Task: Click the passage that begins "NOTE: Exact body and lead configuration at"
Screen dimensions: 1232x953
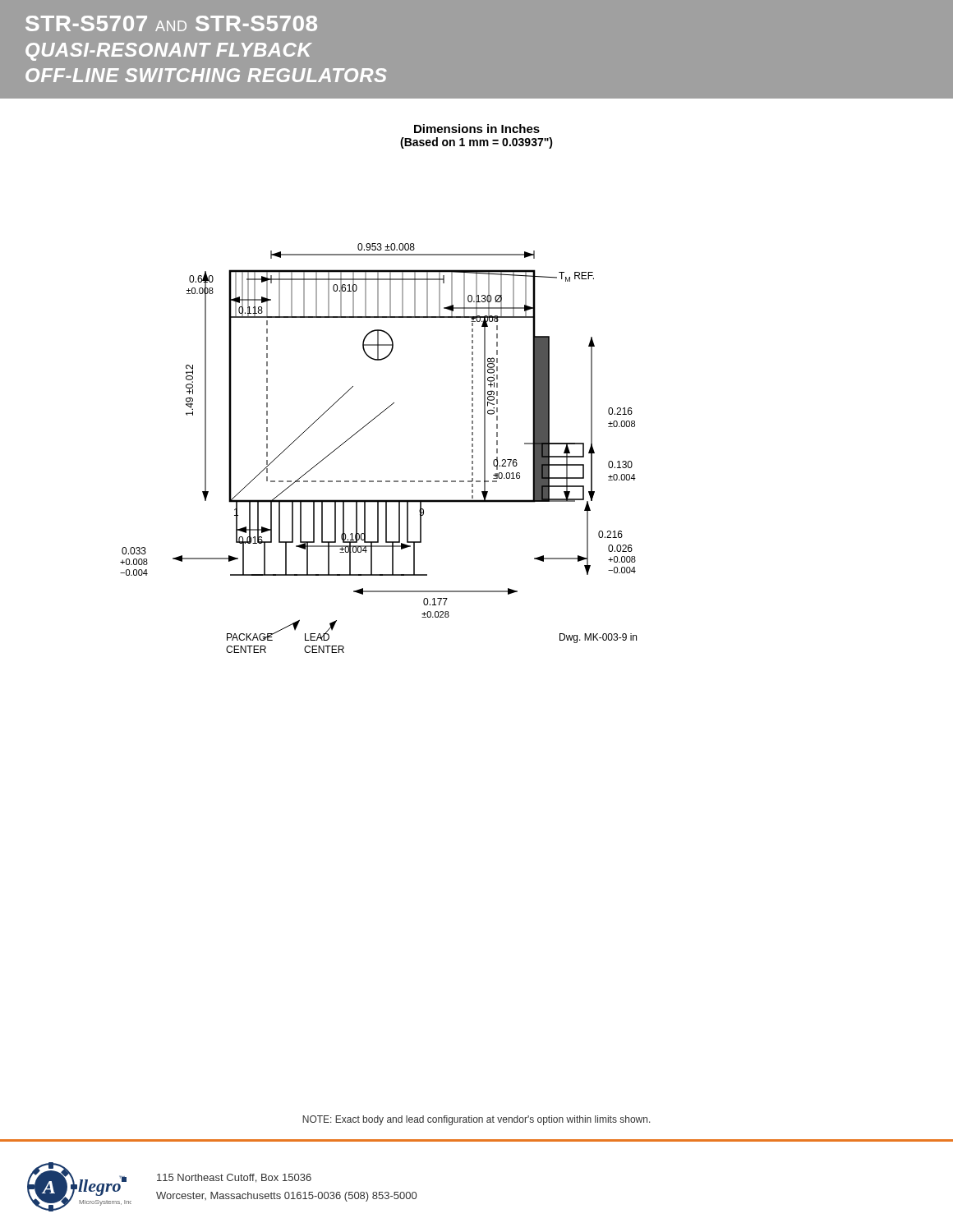Action: [476, 1119]
